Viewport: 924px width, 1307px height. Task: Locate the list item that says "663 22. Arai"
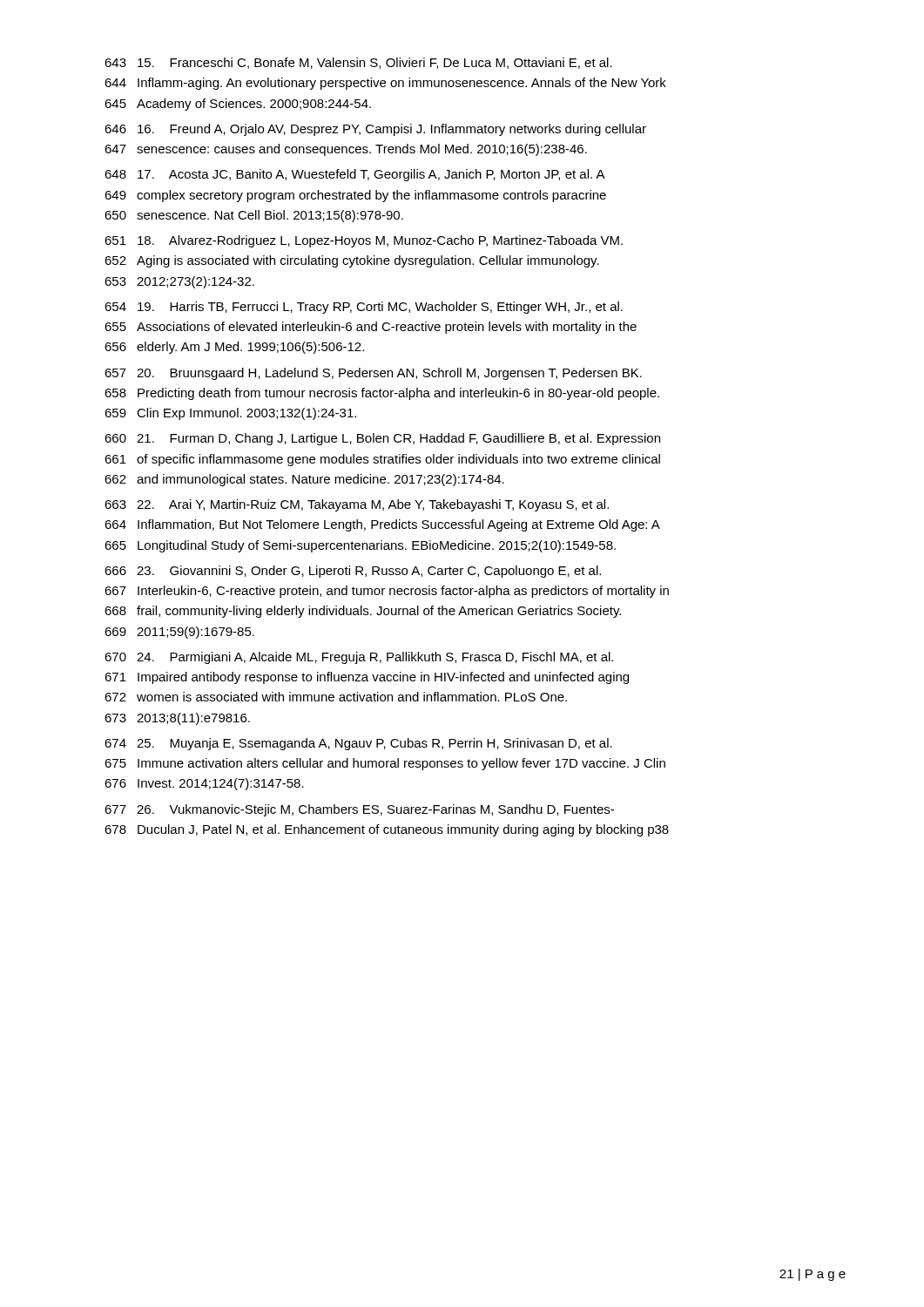click(462, 504)
